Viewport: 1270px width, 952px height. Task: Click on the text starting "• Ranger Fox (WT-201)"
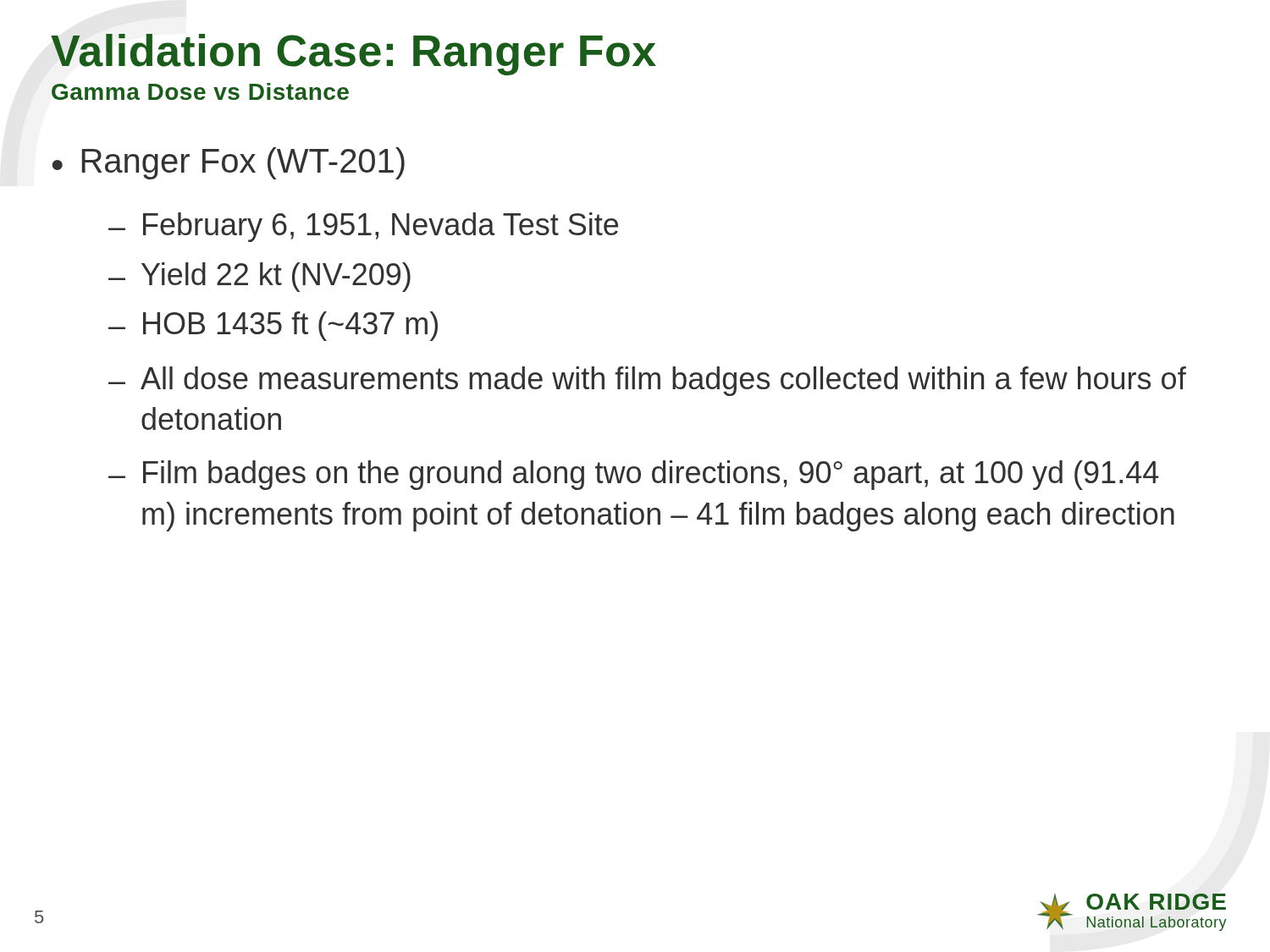(x=229, y=164)
